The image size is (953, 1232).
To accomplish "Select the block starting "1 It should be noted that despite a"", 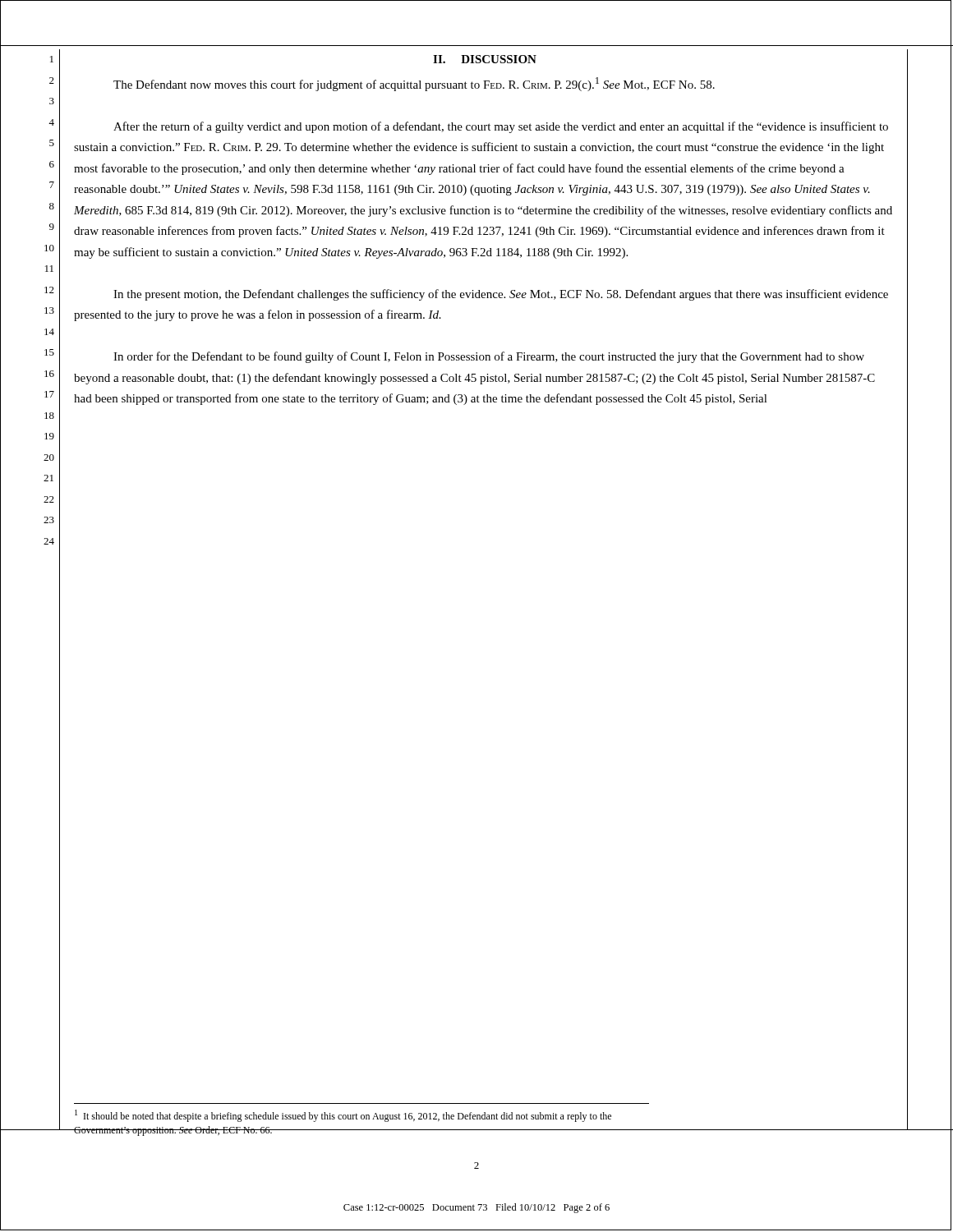I will (343, 1122).
